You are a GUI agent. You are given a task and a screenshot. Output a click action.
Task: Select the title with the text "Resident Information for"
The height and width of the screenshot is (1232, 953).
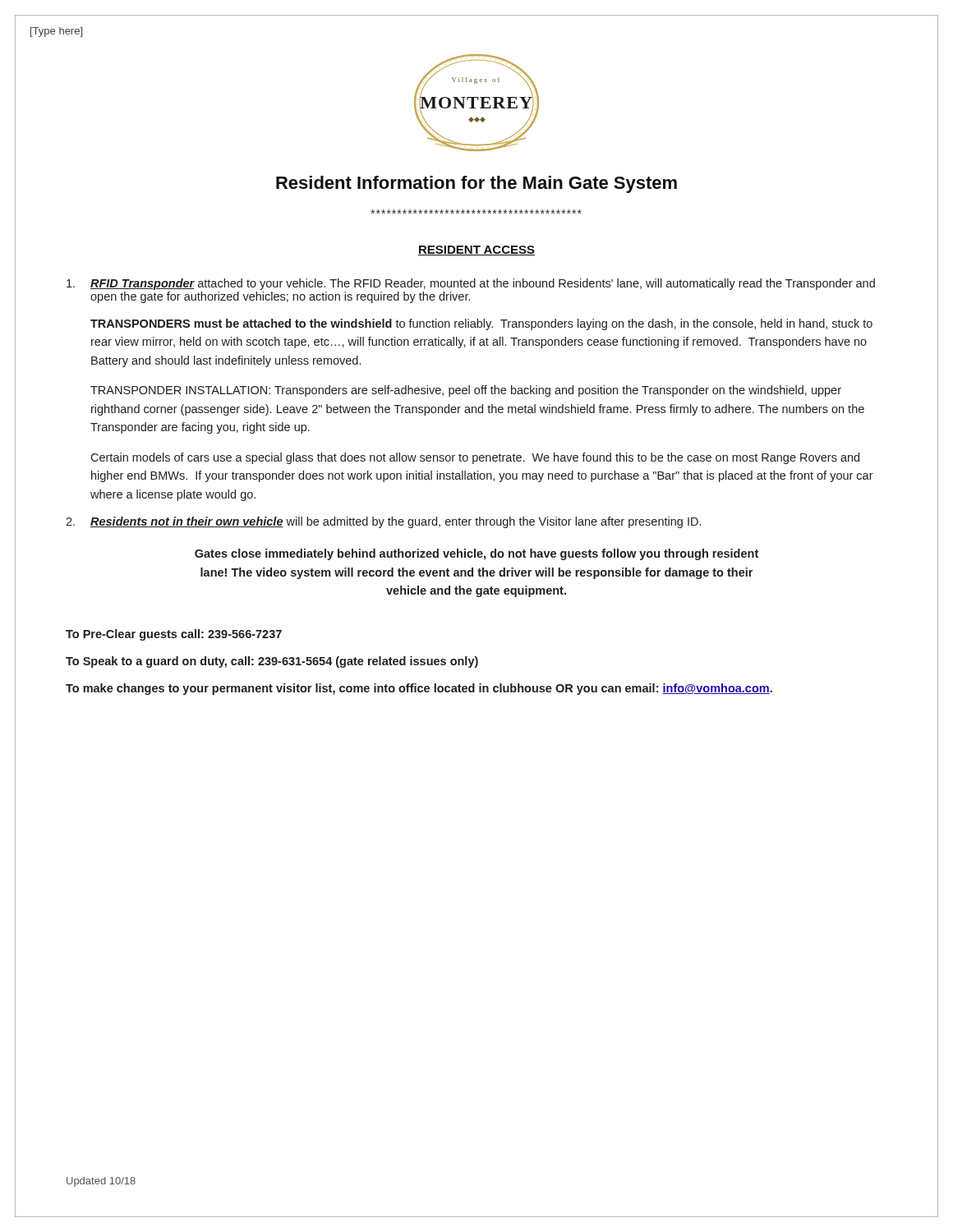[476, 183]
